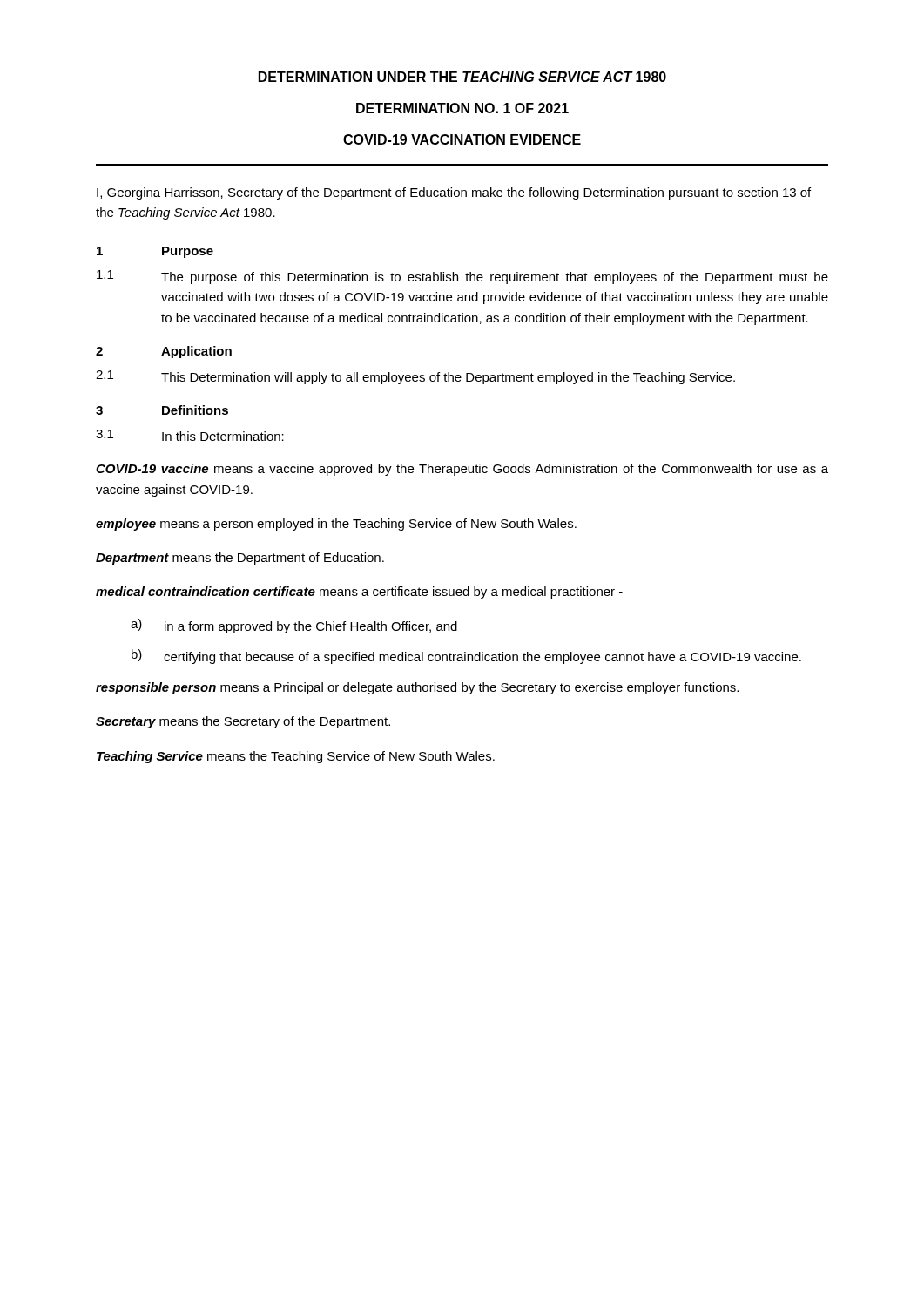
Task: Point to the region starting "3 Definitions"
Action: click(x=162, y=410)
